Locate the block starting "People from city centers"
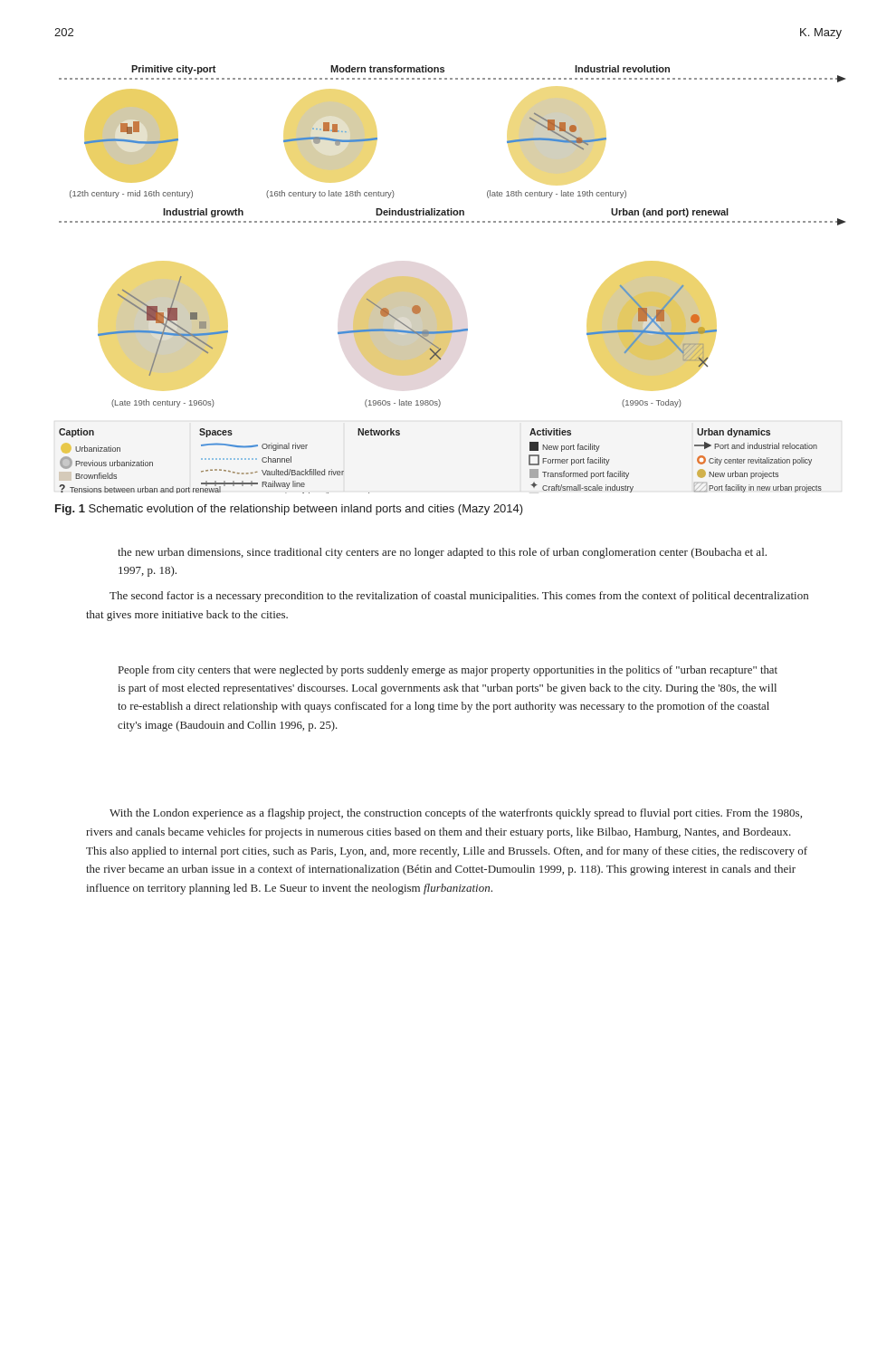 coord(448,697)
